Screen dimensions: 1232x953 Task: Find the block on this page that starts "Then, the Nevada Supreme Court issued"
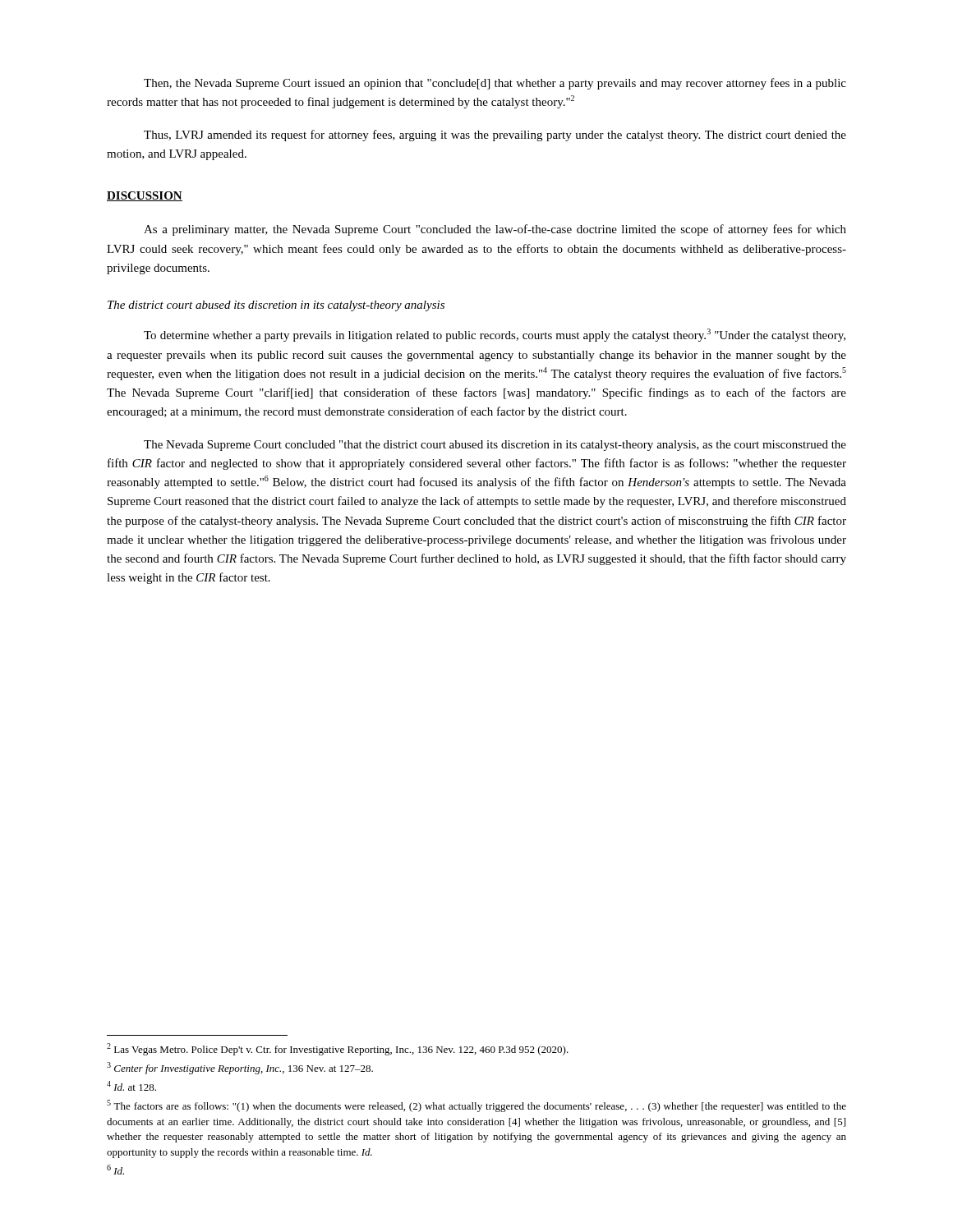point(476,93)
